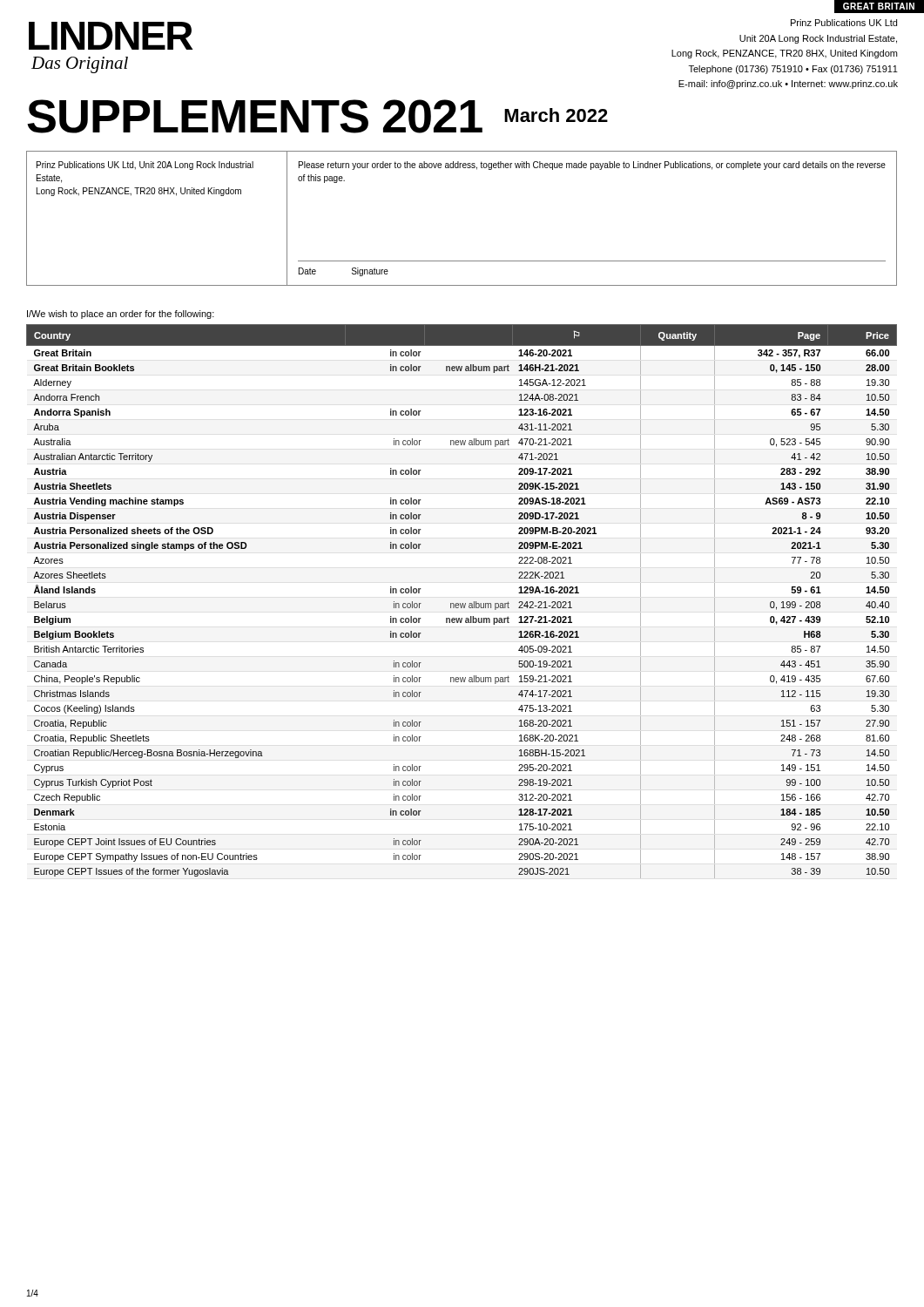Image resolution: width=924 pixels, height=1307 pixels.
Task: Find the block on this page that starts "I/We wish to place an order"
Action: point(120,314)
